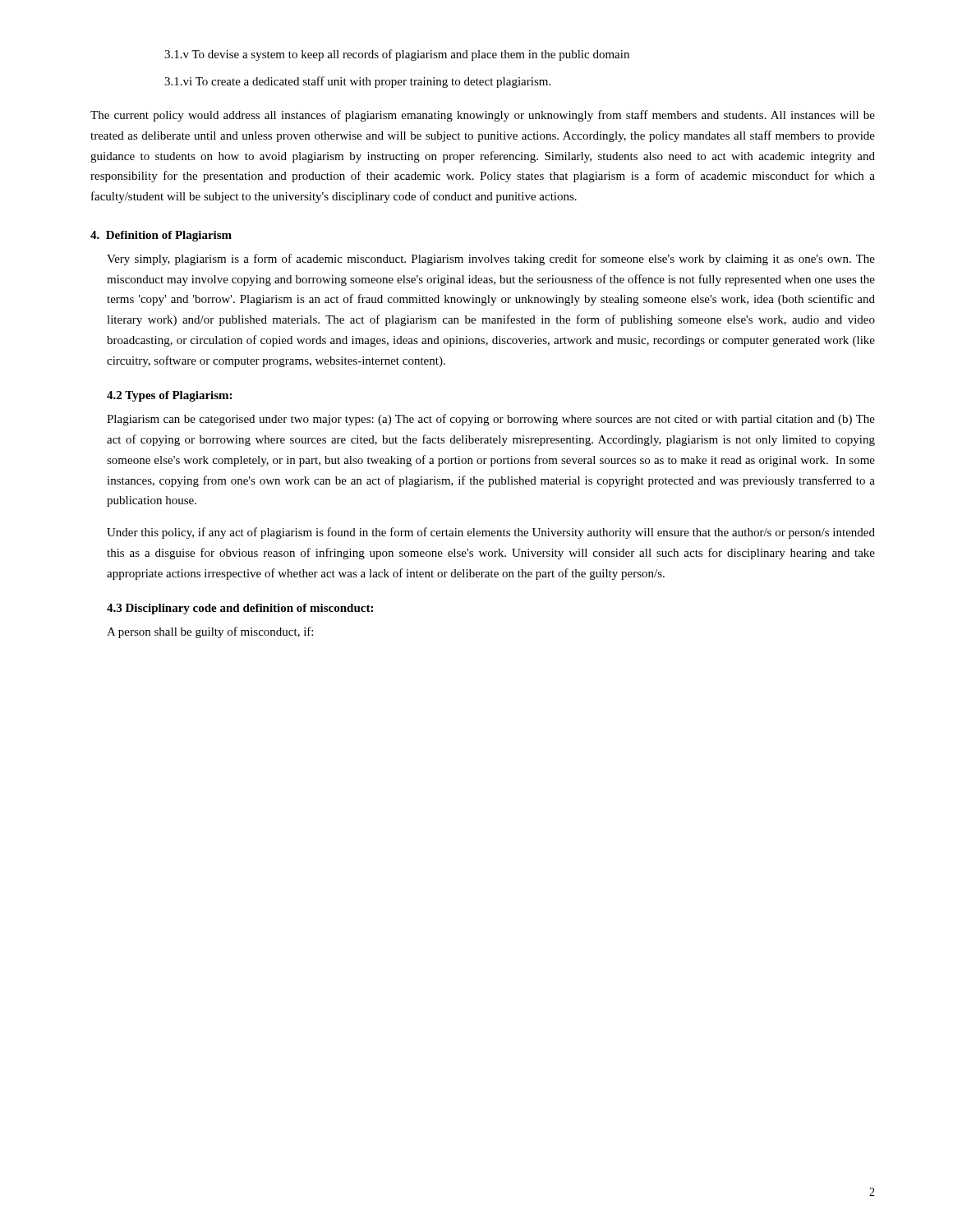The height and width of the screenshot is (1232, 953).
Task: Click the passage that begins "A person shall be guilty of misconduct,"
Action: 211,632
